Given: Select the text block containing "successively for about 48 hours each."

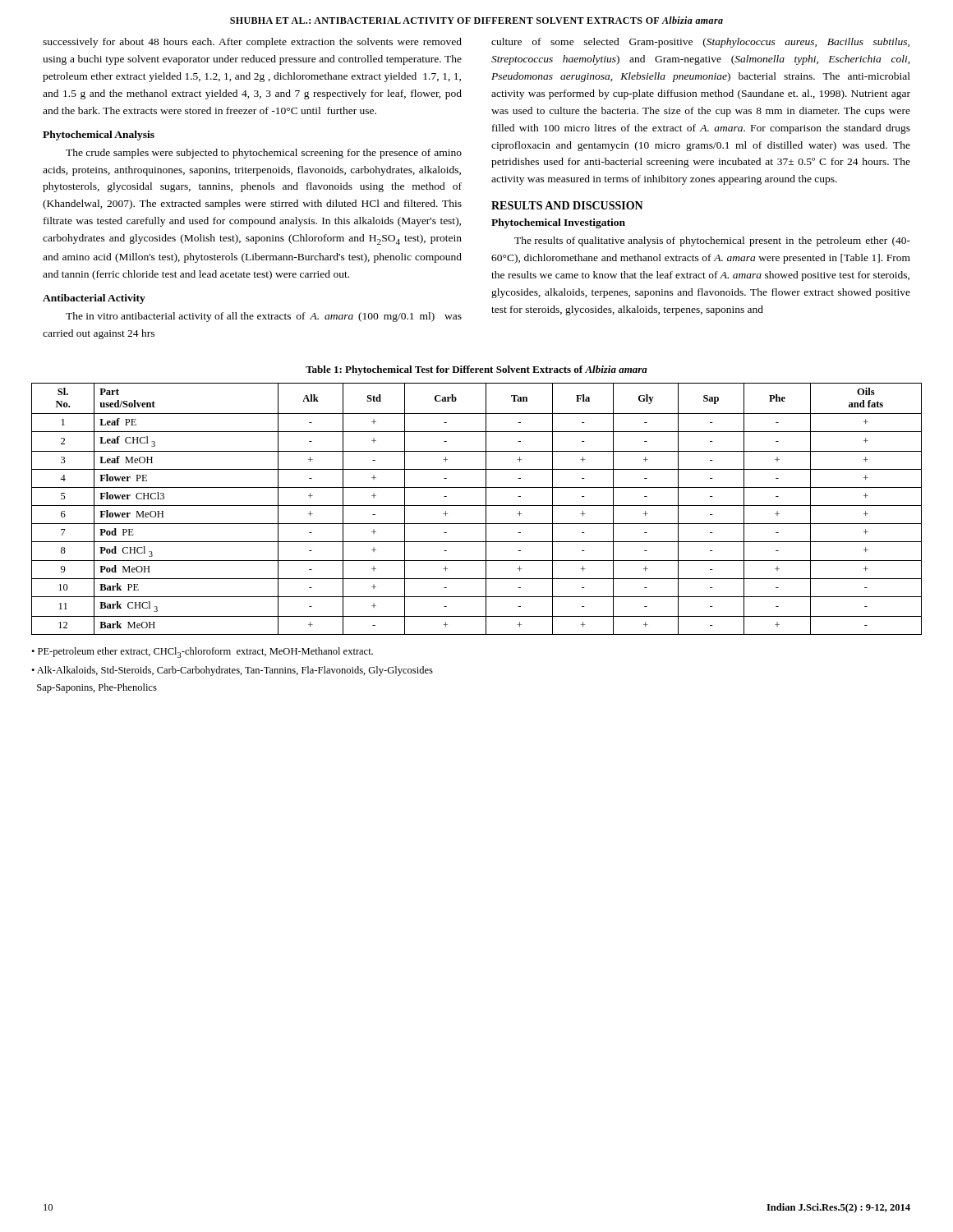Looking at the screenshot, I should [x=252, y=76].
